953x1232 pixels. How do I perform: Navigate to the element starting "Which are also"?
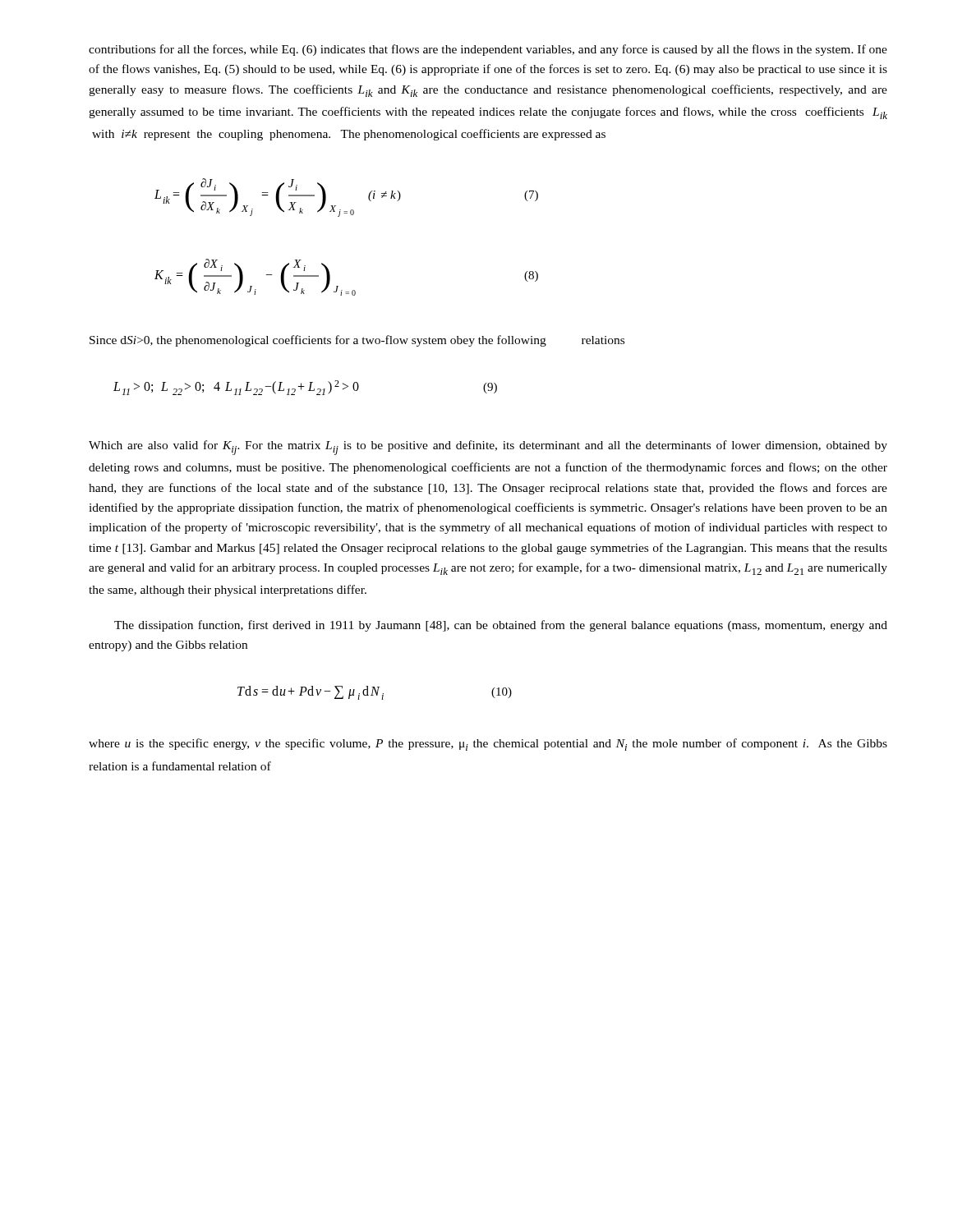pyautogui.click(x=488, y=517)
